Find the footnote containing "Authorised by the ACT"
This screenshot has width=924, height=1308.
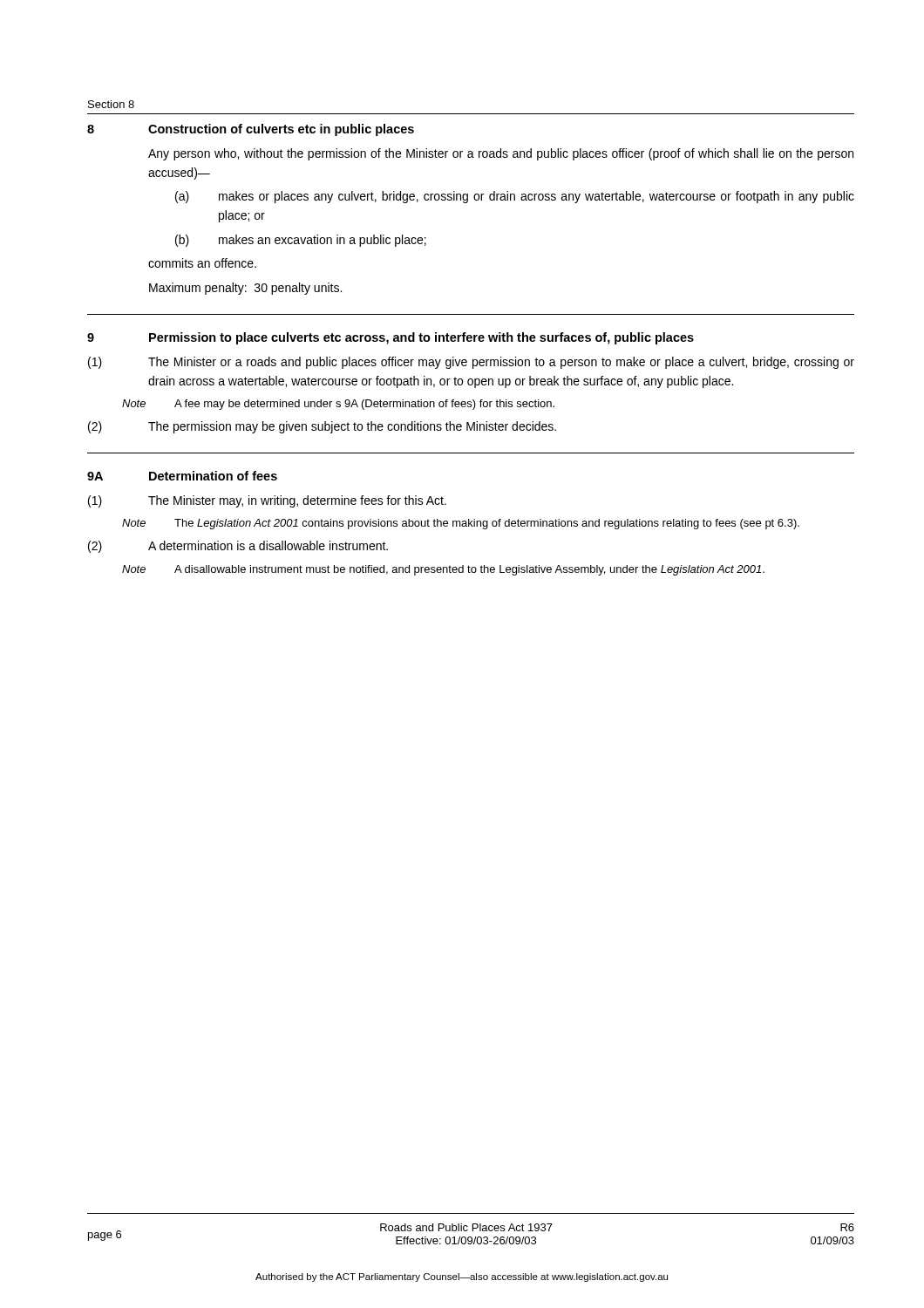point(462,1277)
